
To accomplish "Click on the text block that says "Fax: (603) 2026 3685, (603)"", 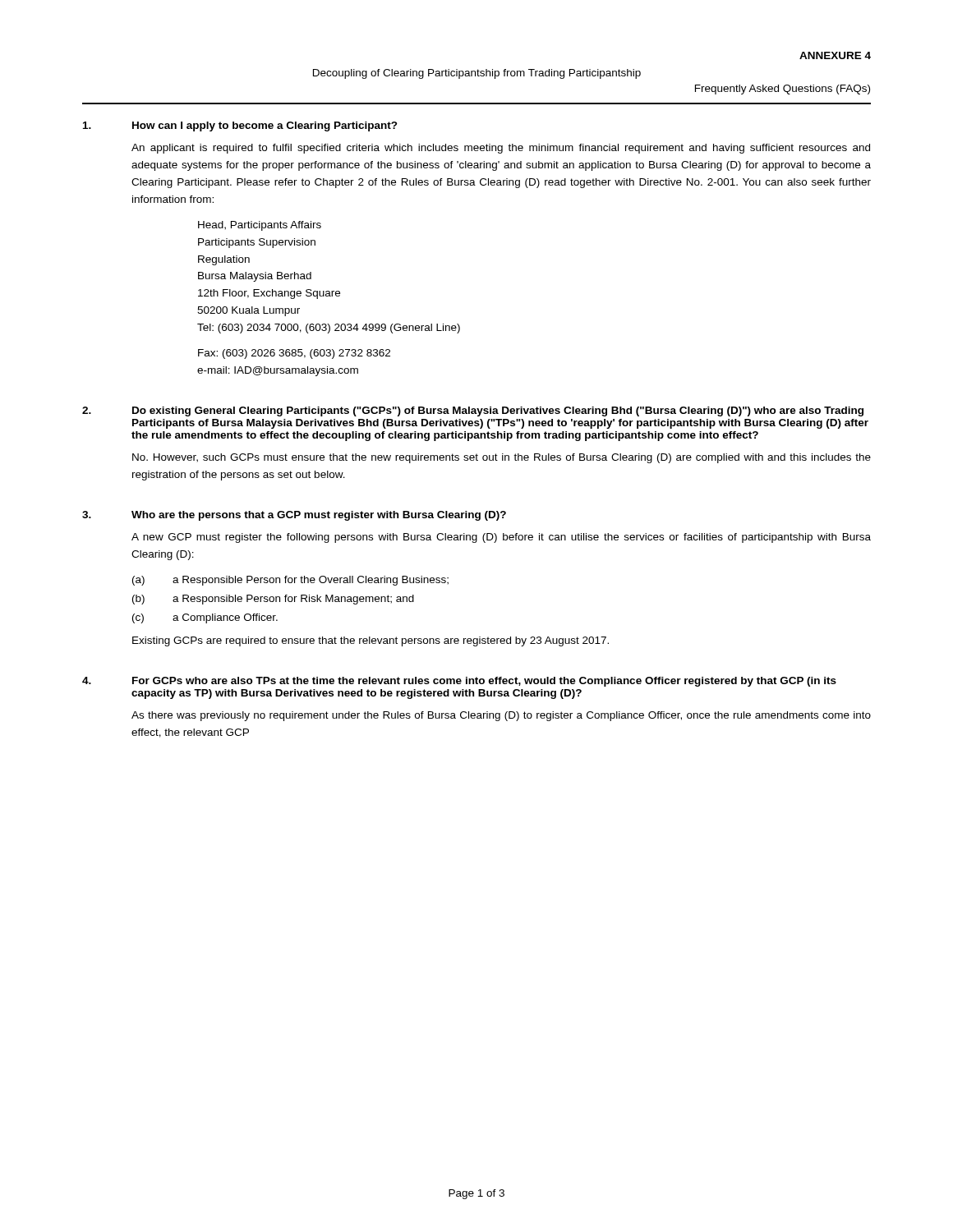I will (294, 361).
